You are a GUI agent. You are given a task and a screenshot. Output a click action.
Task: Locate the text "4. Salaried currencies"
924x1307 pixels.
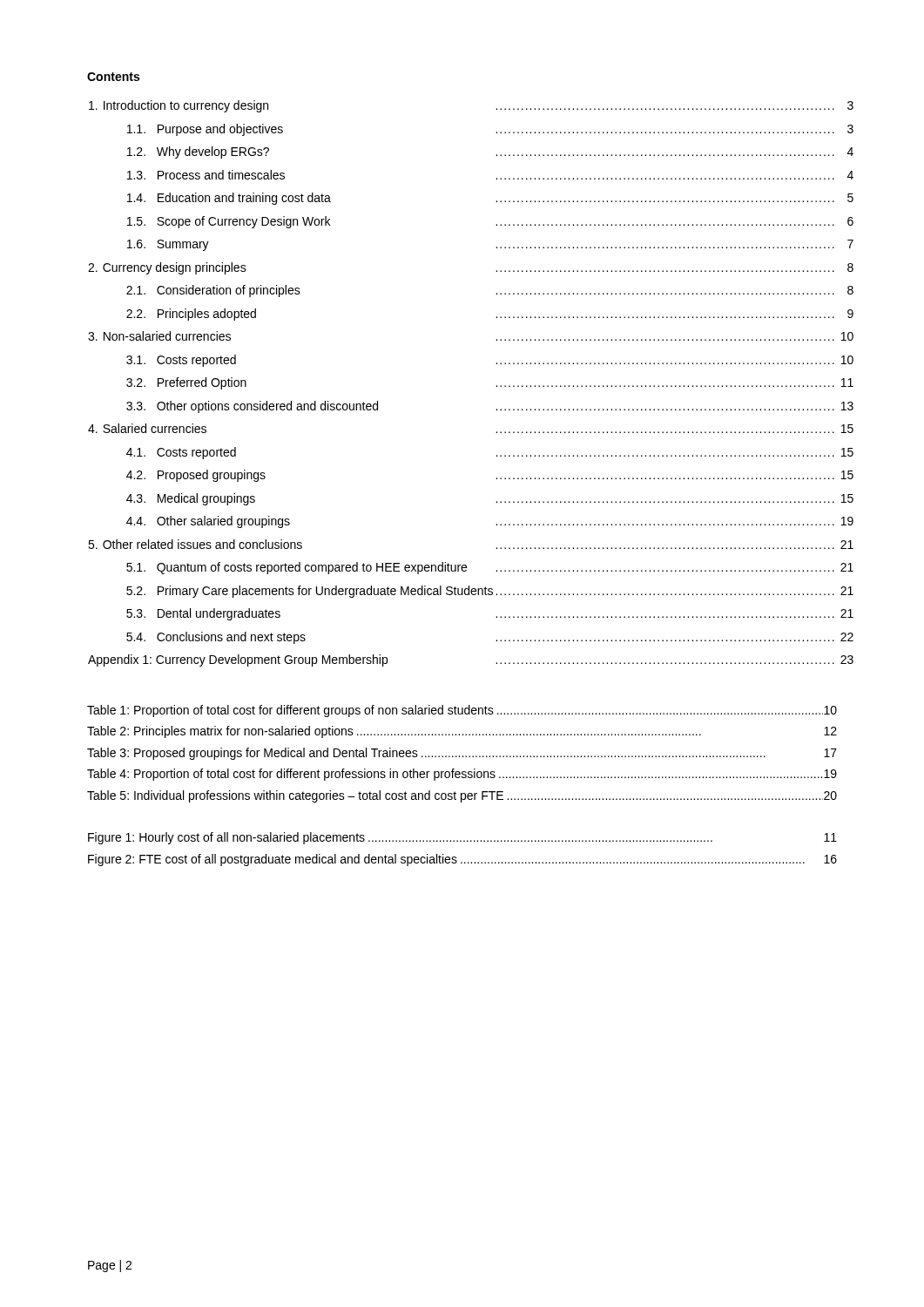(144, 427)
